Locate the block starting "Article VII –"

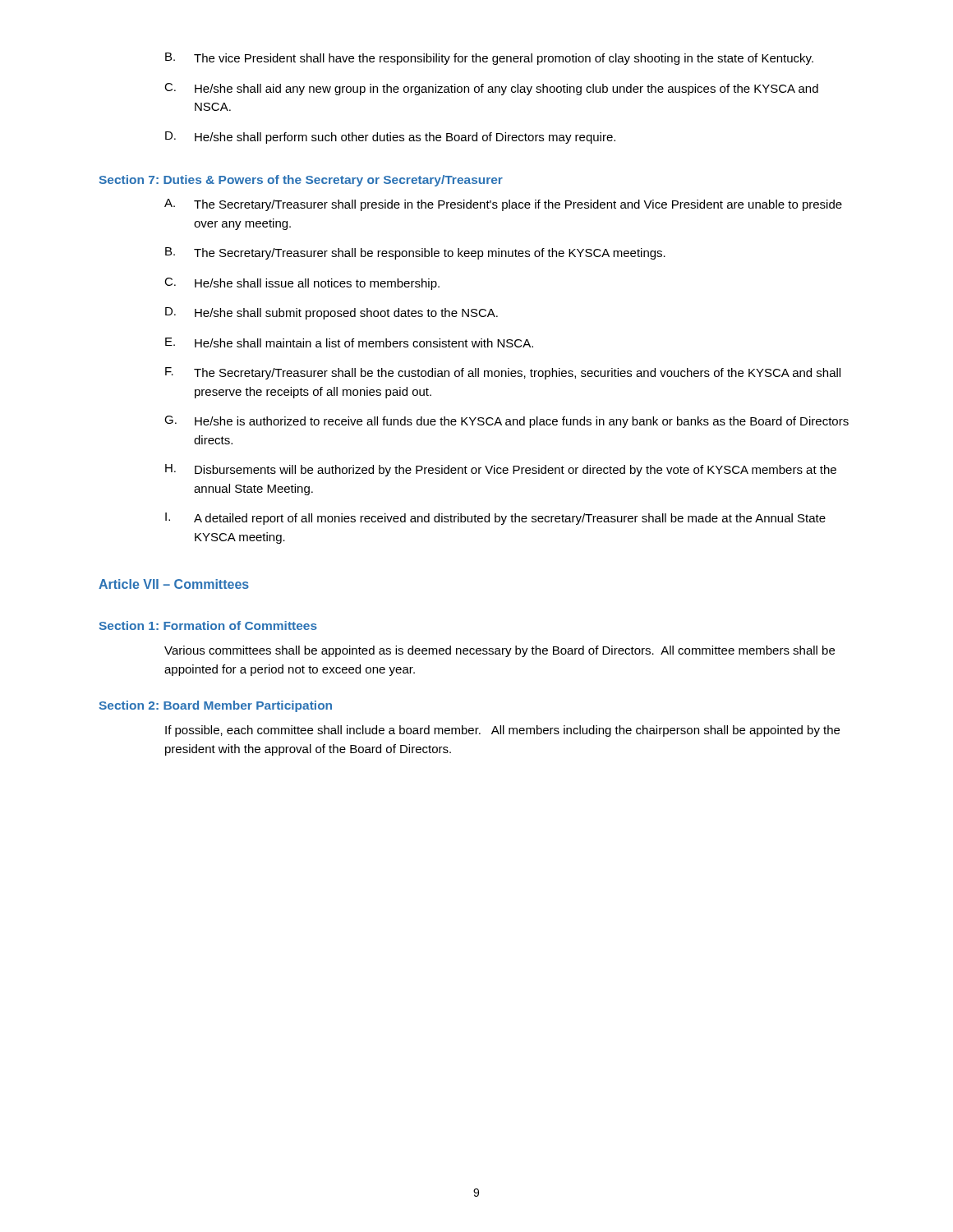coord(174,584)
